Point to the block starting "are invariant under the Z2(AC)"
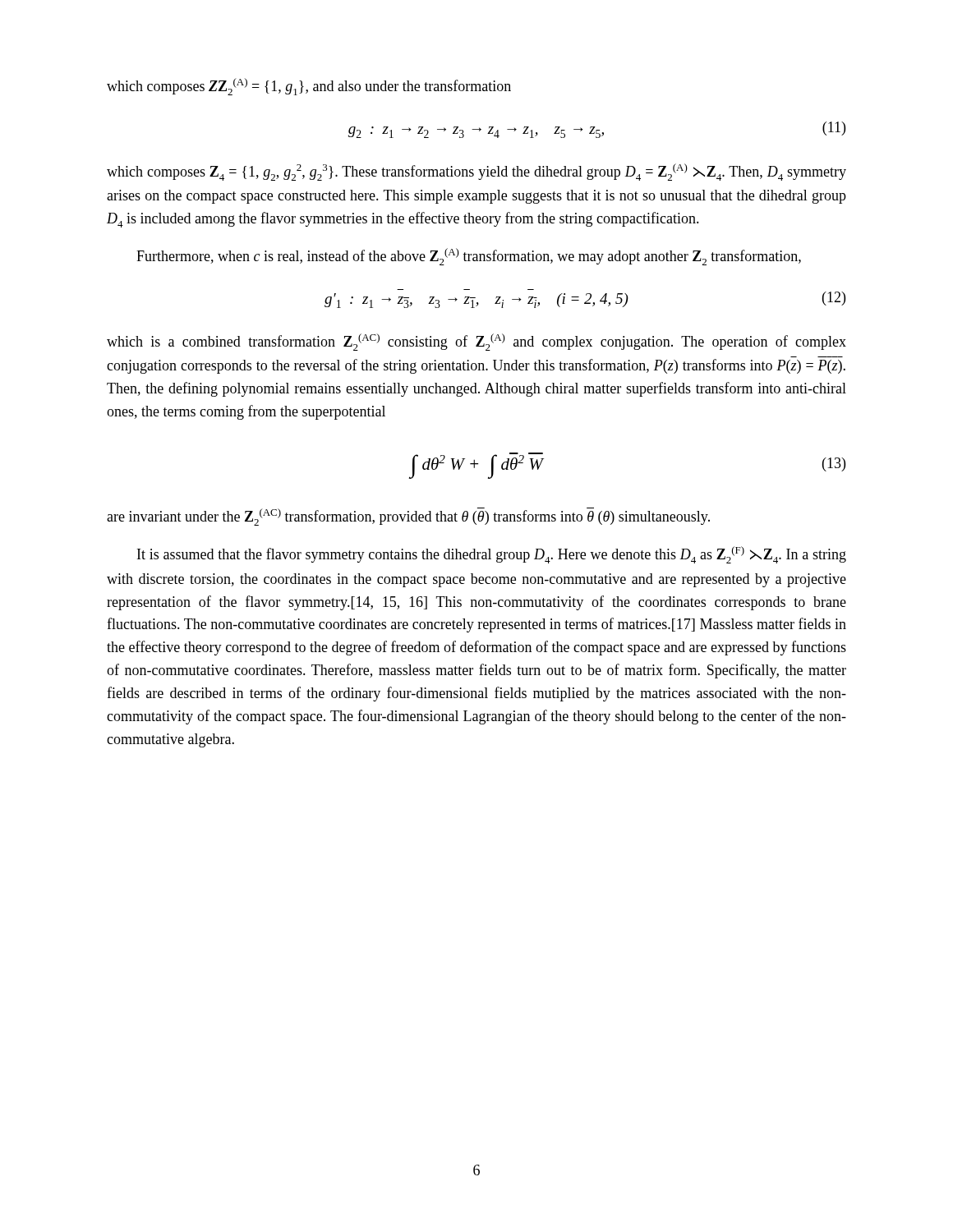The image size is (953, 1232). [409, 517]
